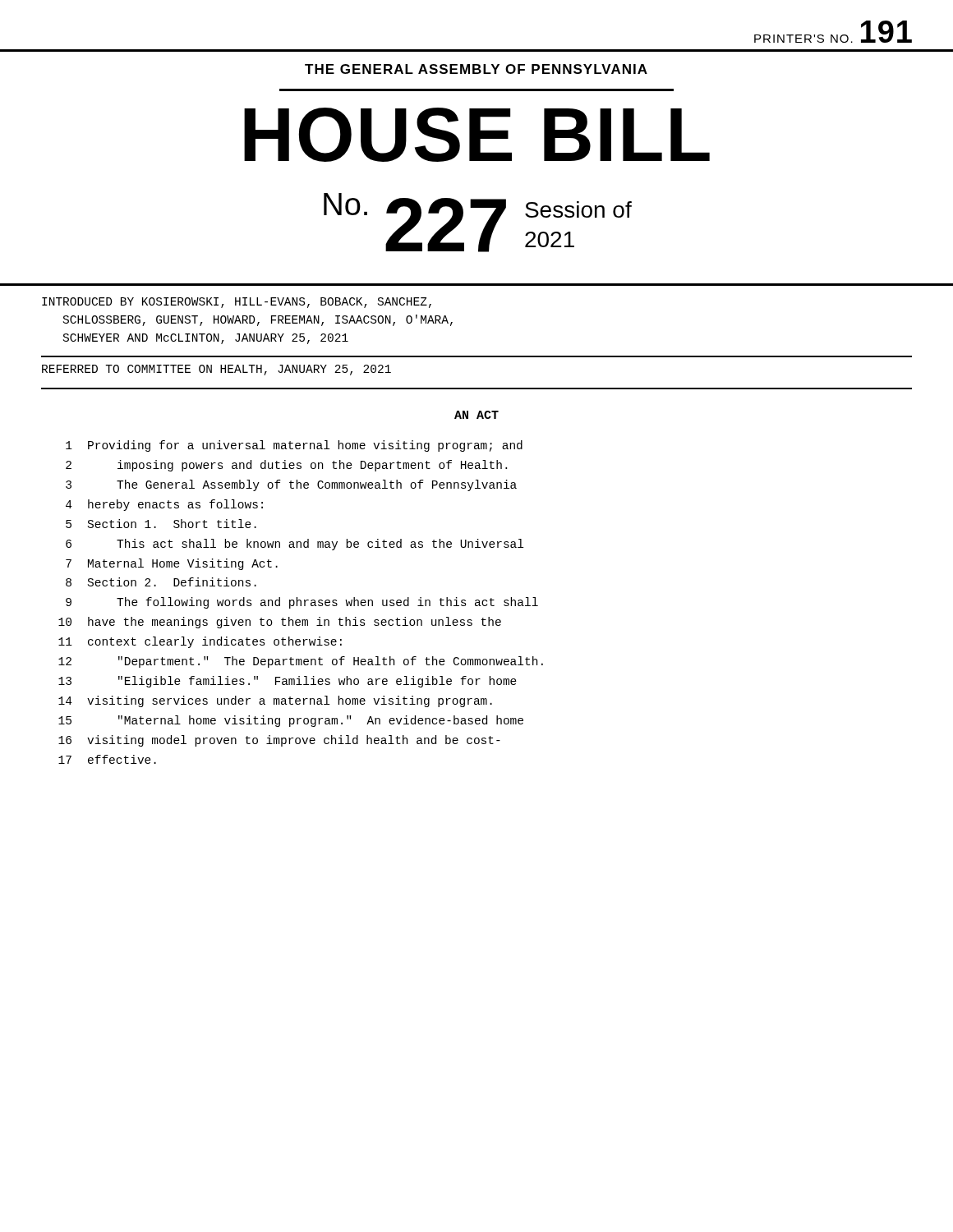Point to the passage starting "13 "Eligible families." Families"

476,683
